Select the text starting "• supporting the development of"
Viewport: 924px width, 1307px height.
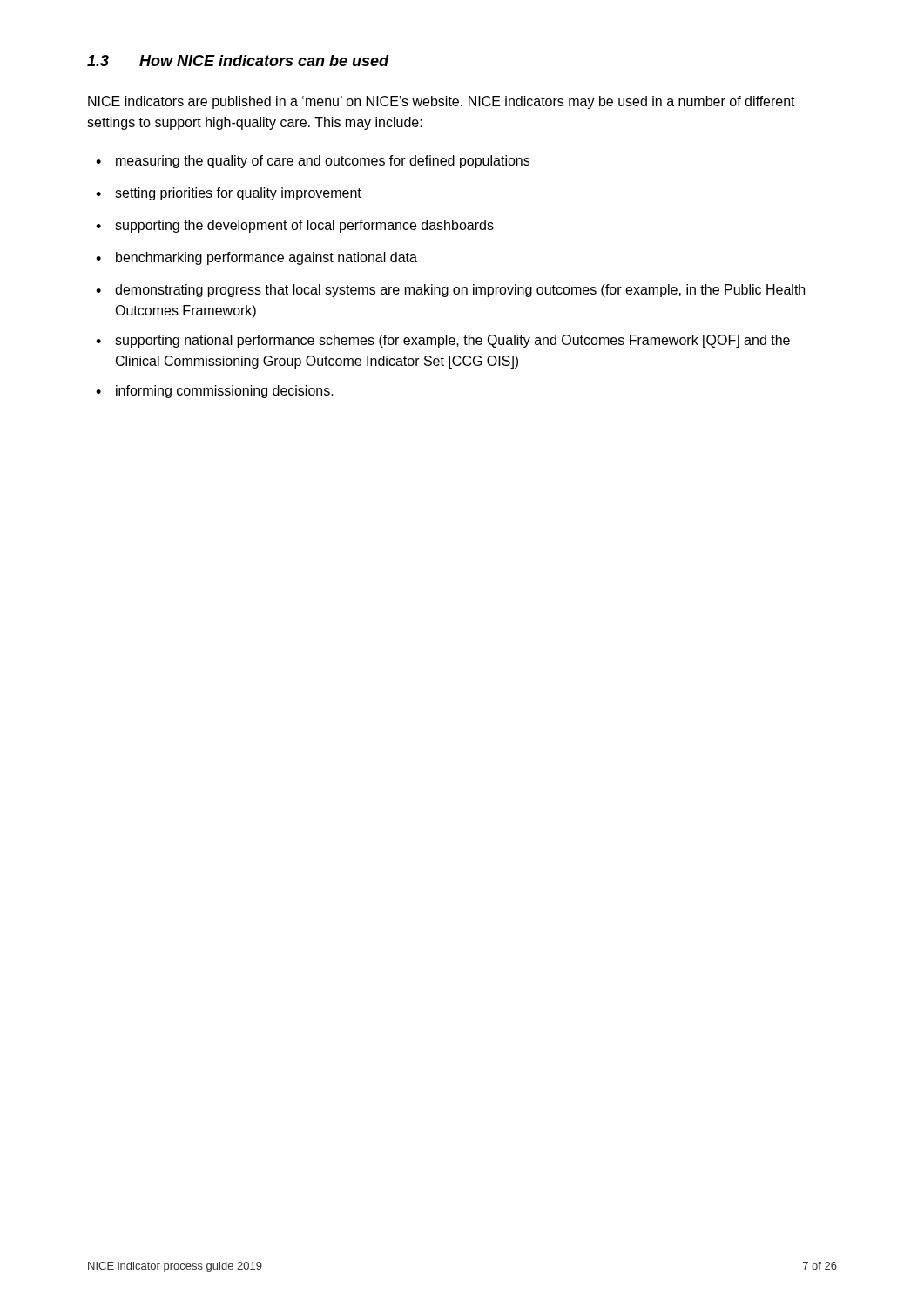466,227
